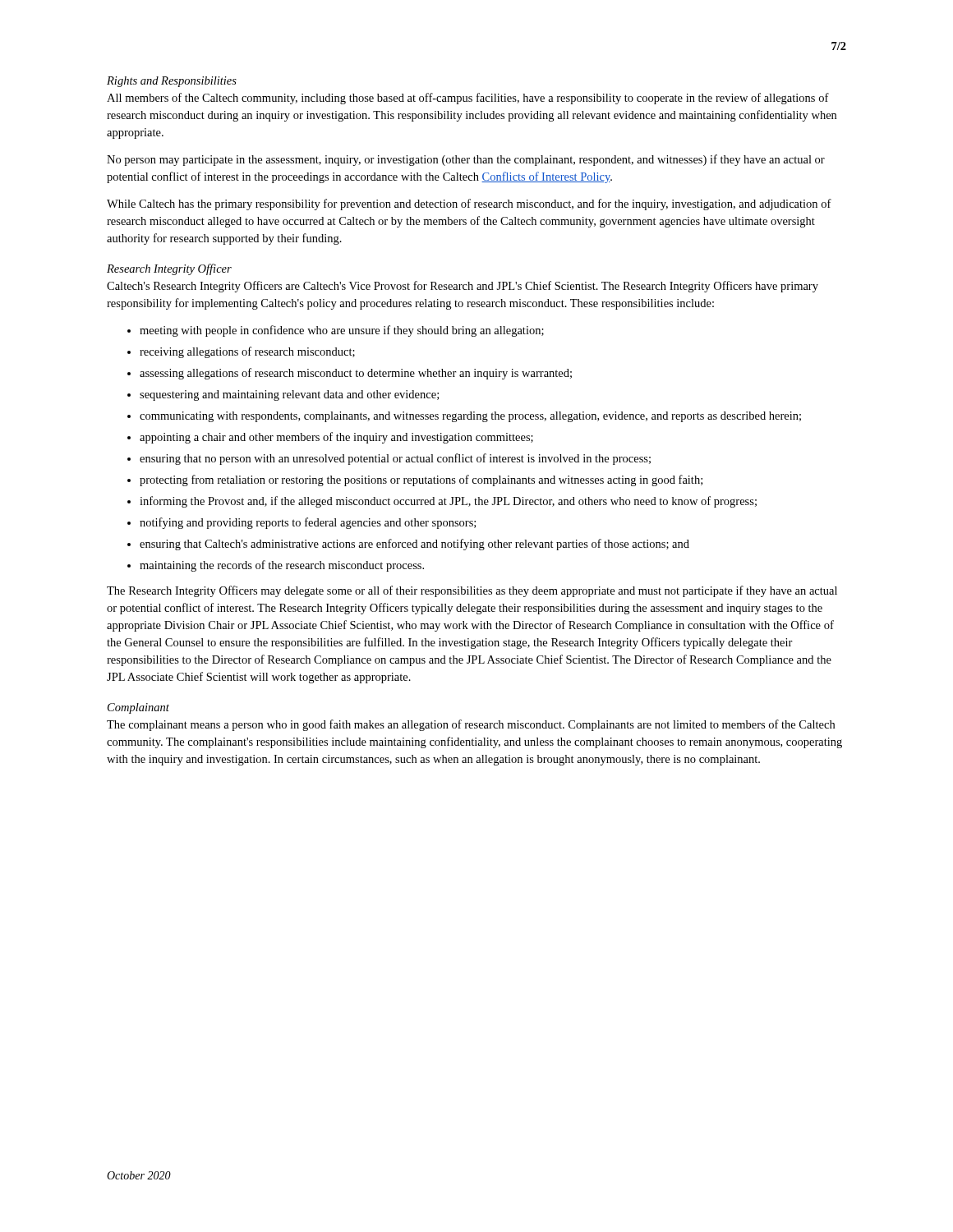The image size is (953, 1232).
Task: Click where it says "Research Integrity Officer"
Action: [169, 269]
